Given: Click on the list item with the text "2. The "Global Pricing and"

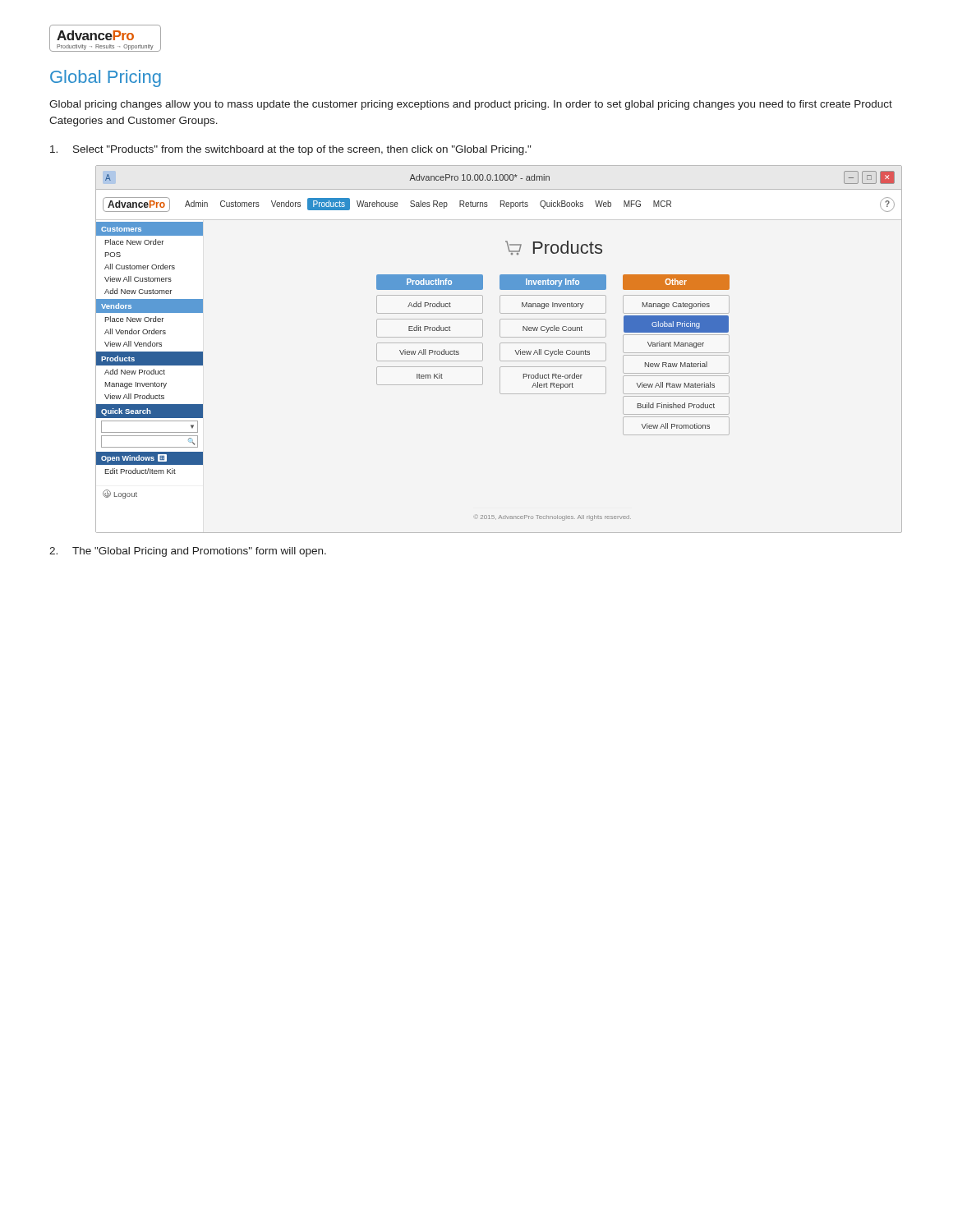Looking at the screenshot, I should (188, 550).
